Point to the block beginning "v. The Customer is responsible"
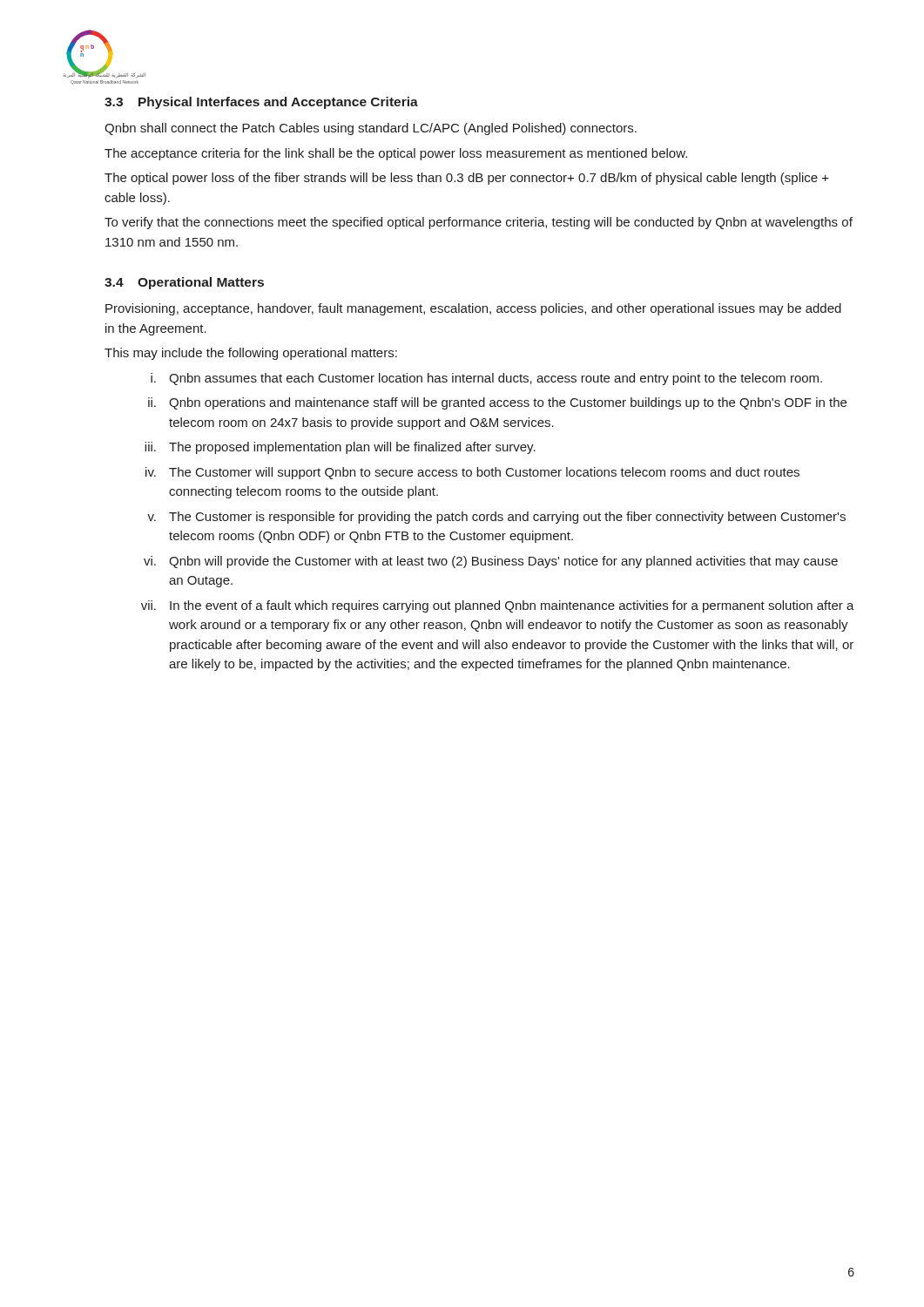The image size is (924, 1307). coord(479,526)
